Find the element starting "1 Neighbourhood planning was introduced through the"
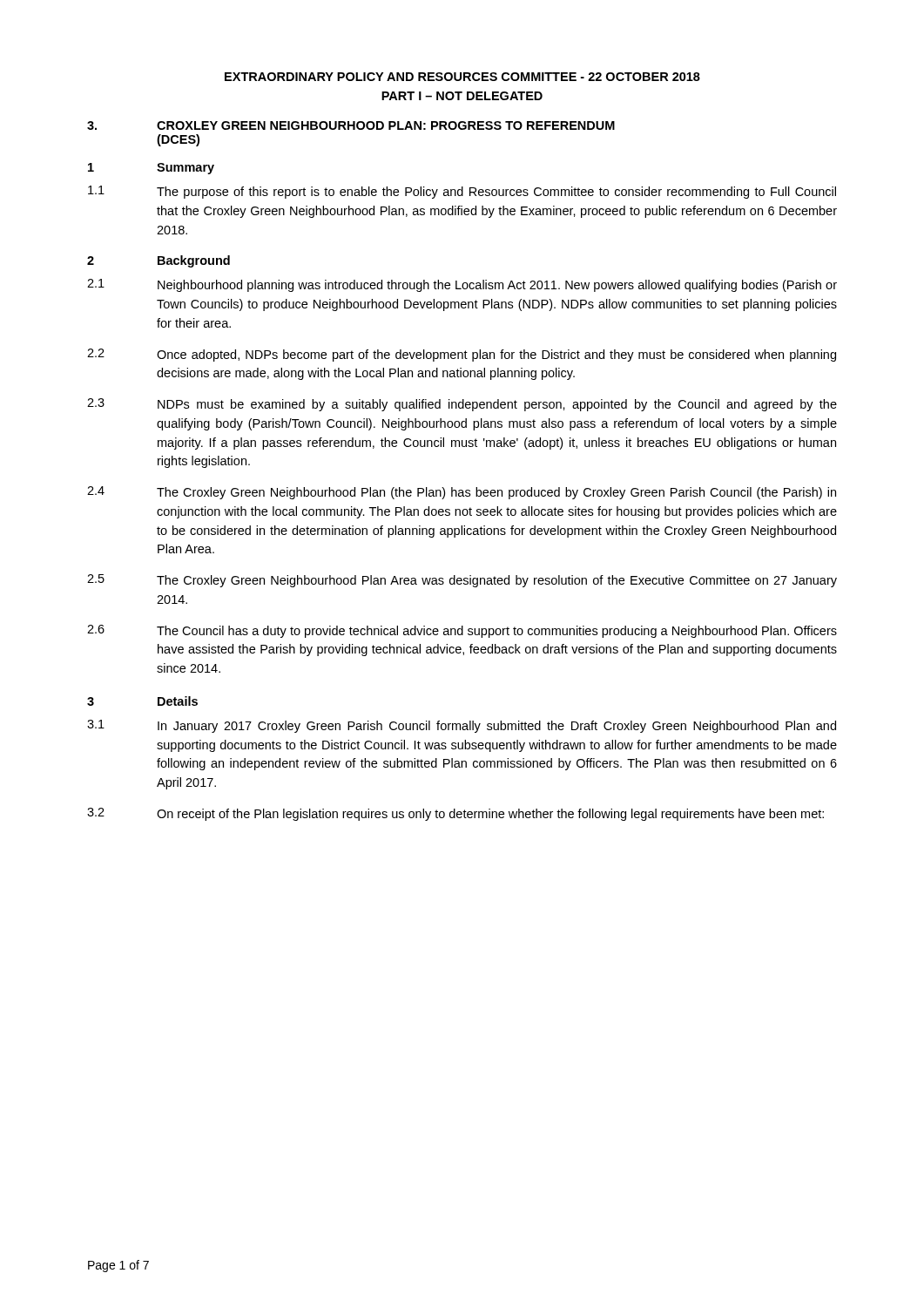924x1307 pixels. 462,305
